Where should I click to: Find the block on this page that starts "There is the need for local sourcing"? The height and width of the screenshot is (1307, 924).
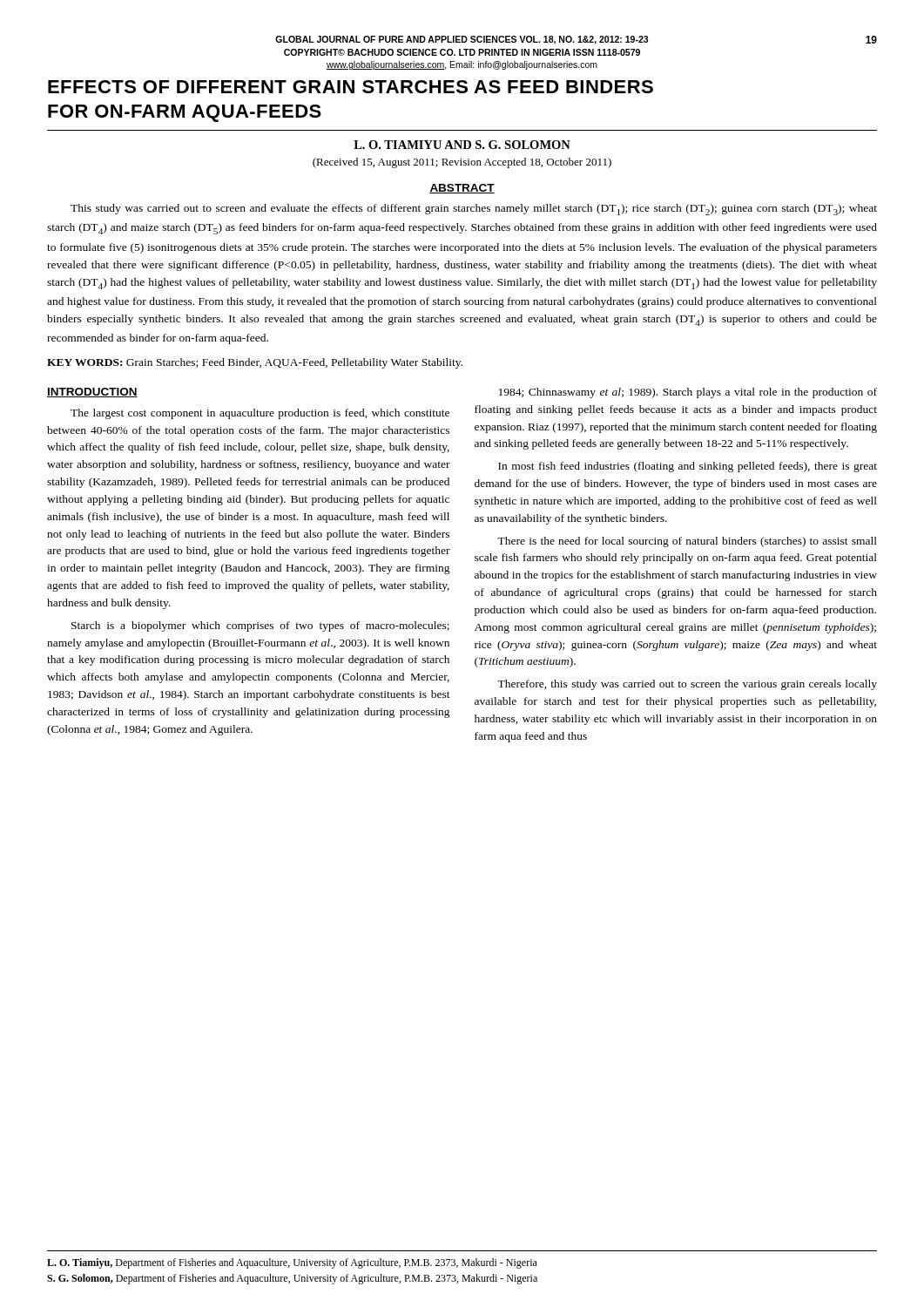click(x=676, y=601)
